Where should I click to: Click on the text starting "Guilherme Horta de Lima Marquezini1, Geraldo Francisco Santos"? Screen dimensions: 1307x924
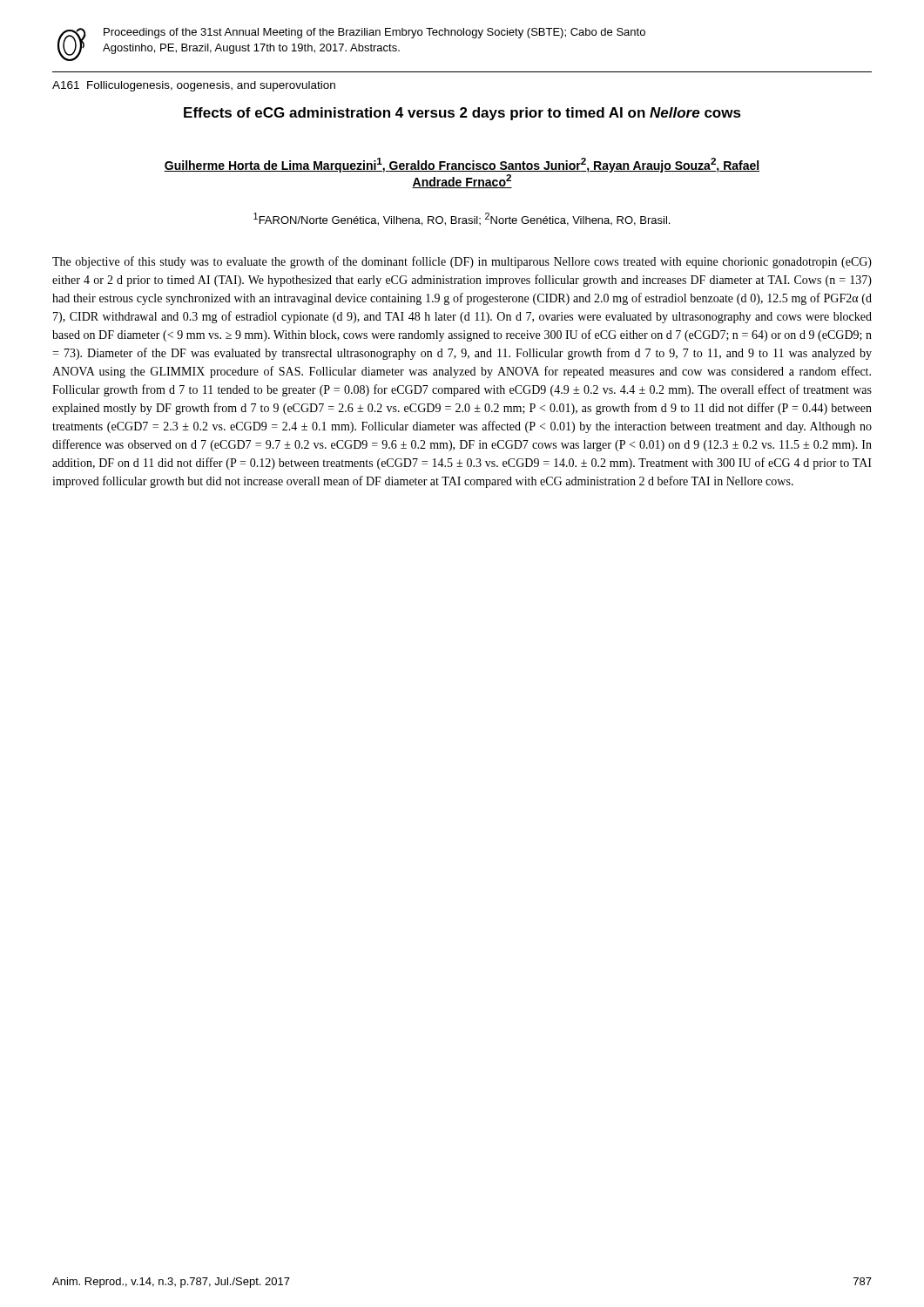point(462,172)
